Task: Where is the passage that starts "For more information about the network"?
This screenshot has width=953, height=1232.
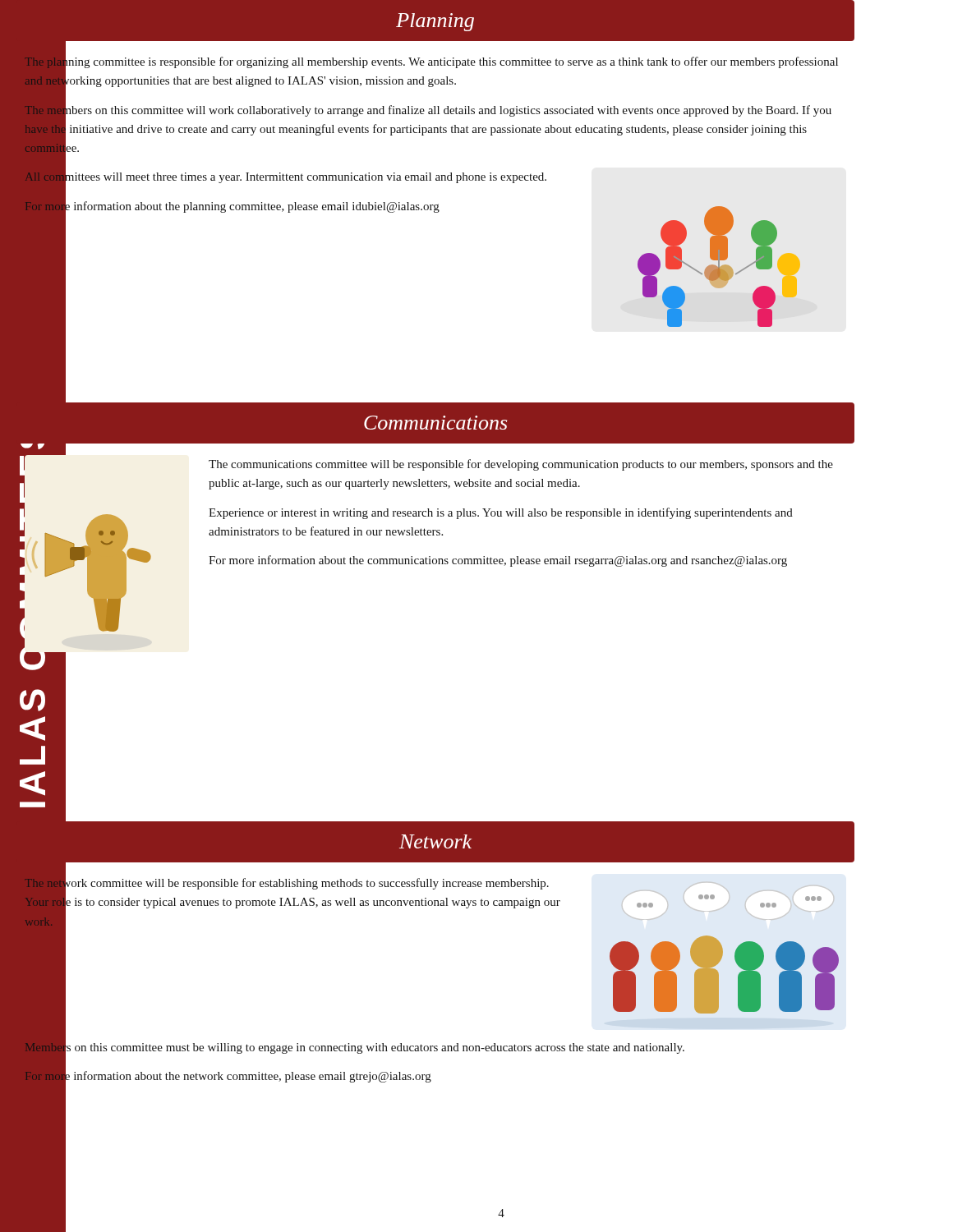Action: [x=435, y=1077]
